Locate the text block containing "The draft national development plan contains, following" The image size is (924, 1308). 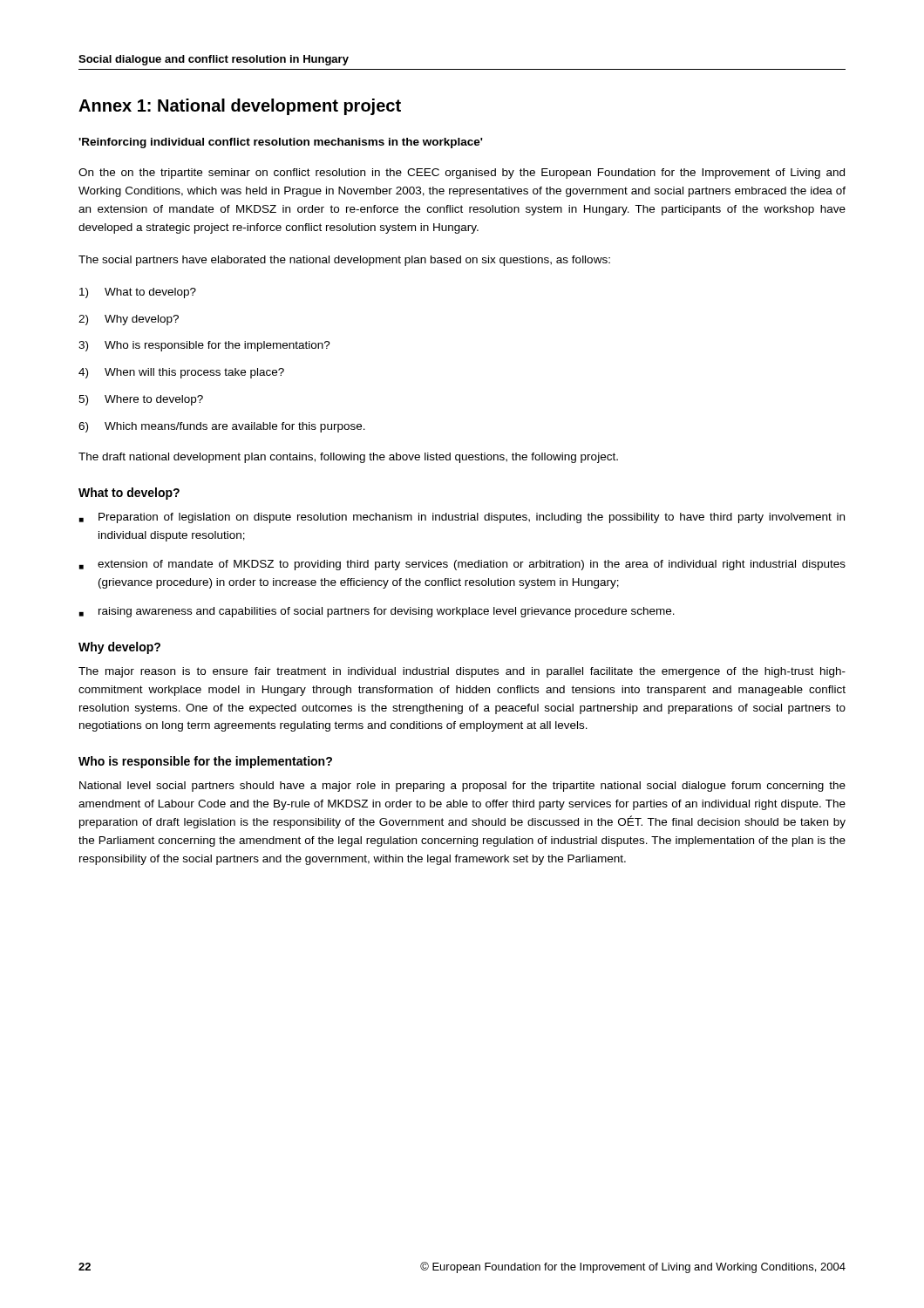pyautogui.click(x=349, y=457)
